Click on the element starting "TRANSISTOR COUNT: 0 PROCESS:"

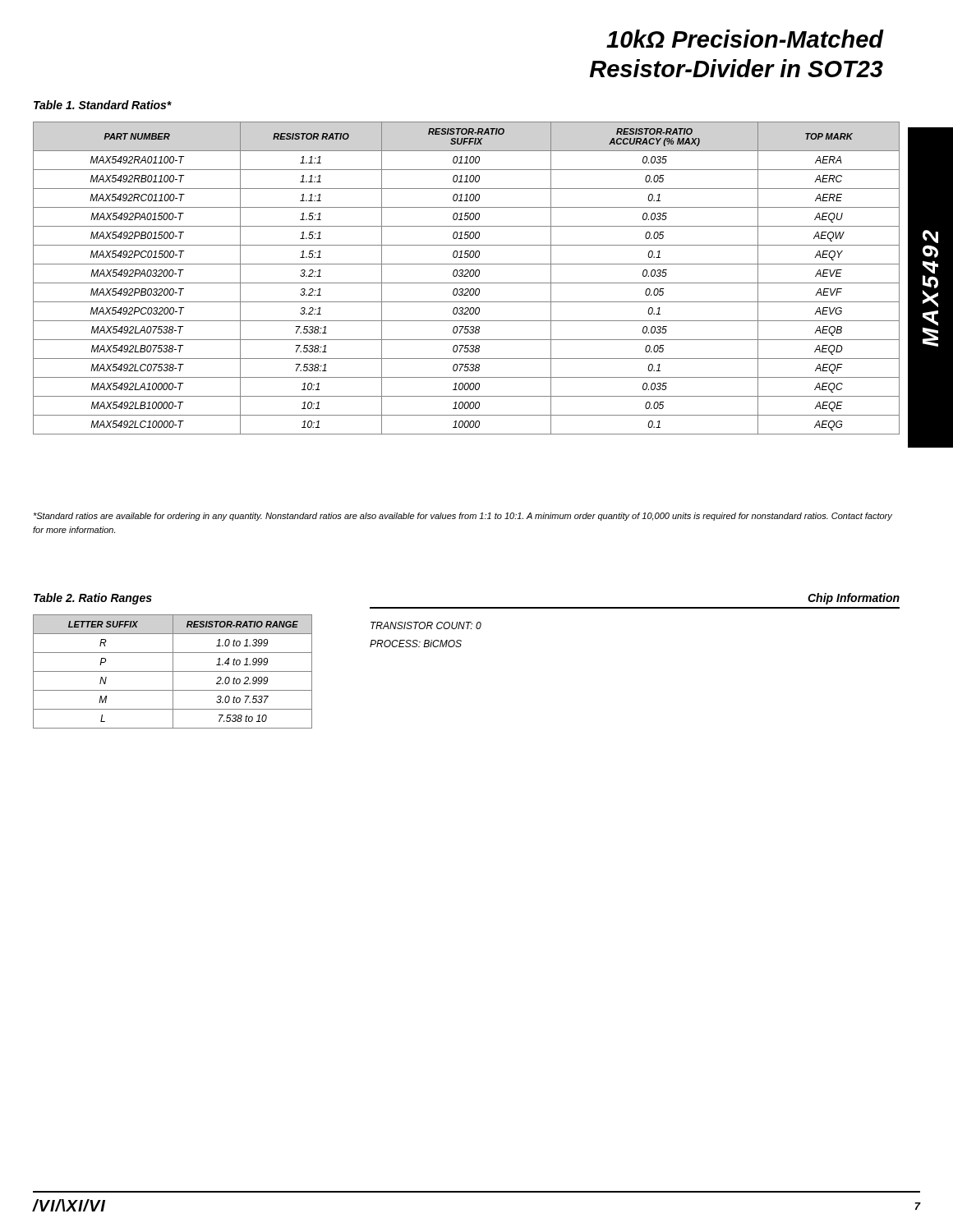coord(425,635)
